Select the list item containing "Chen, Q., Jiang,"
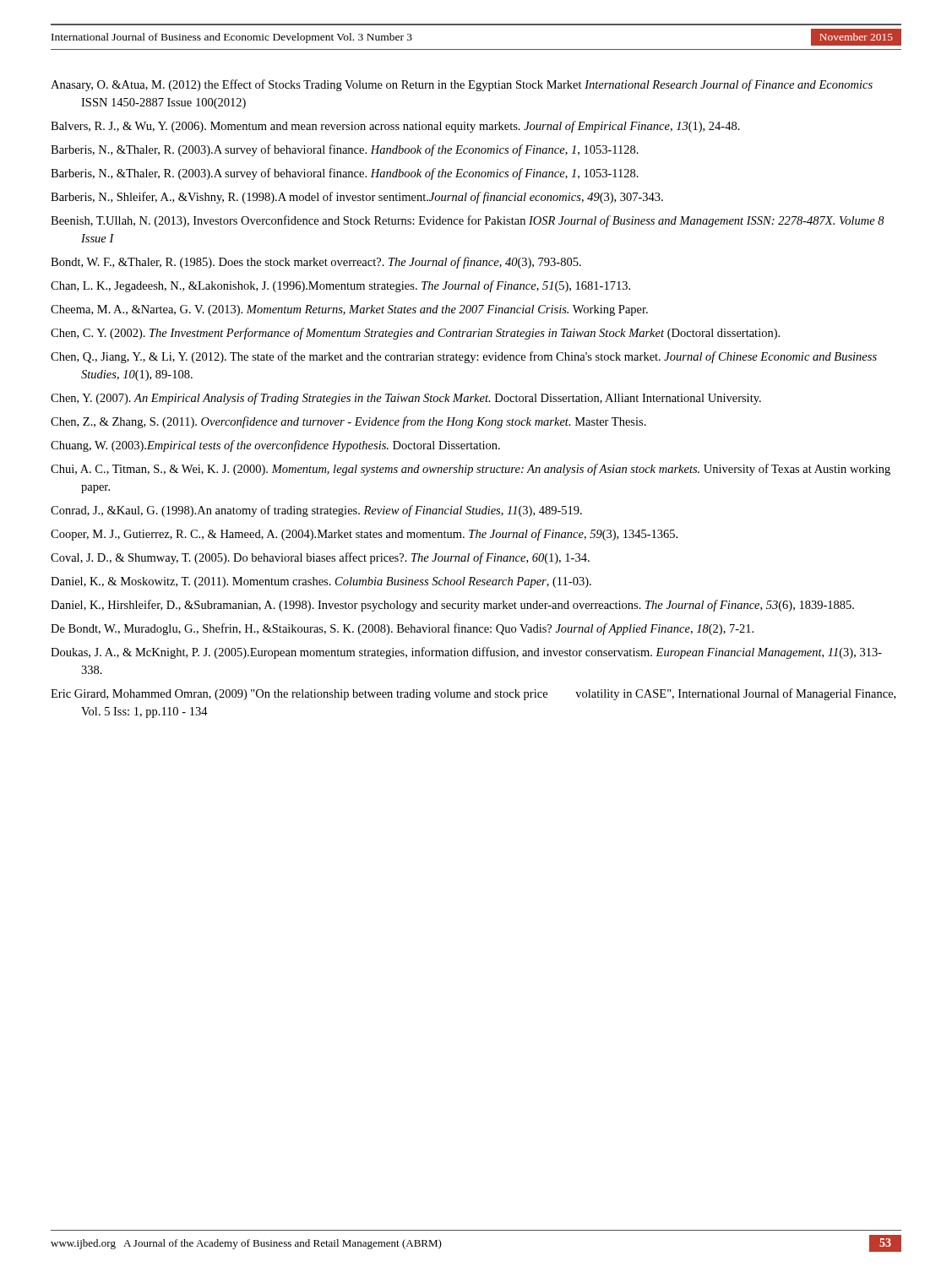This screenshot has height=1267, width=952. (464, 365)
